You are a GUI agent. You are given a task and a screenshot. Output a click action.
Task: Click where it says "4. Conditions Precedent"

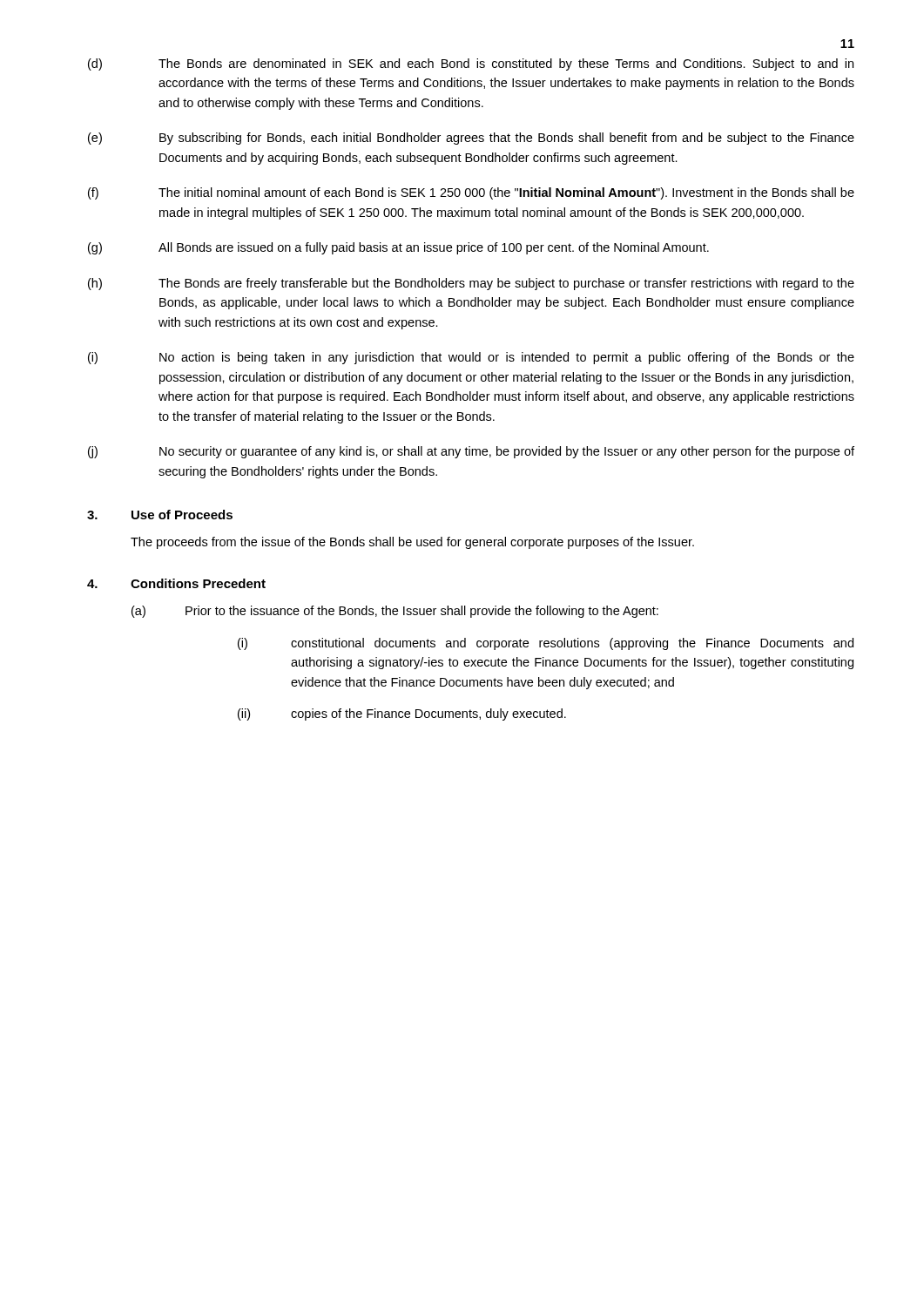176,584
